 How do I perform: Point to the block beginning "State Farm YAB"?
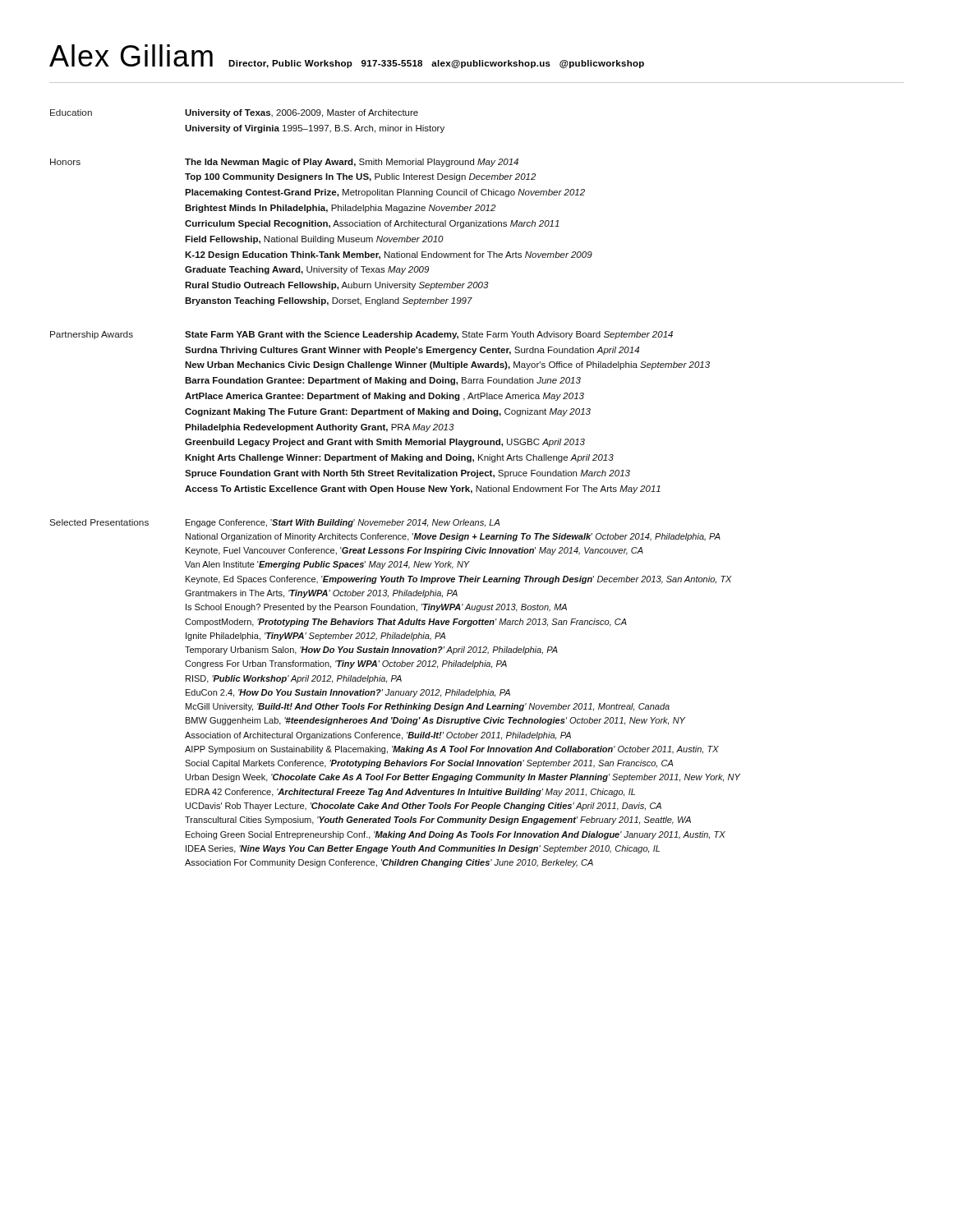coord(544,335)
